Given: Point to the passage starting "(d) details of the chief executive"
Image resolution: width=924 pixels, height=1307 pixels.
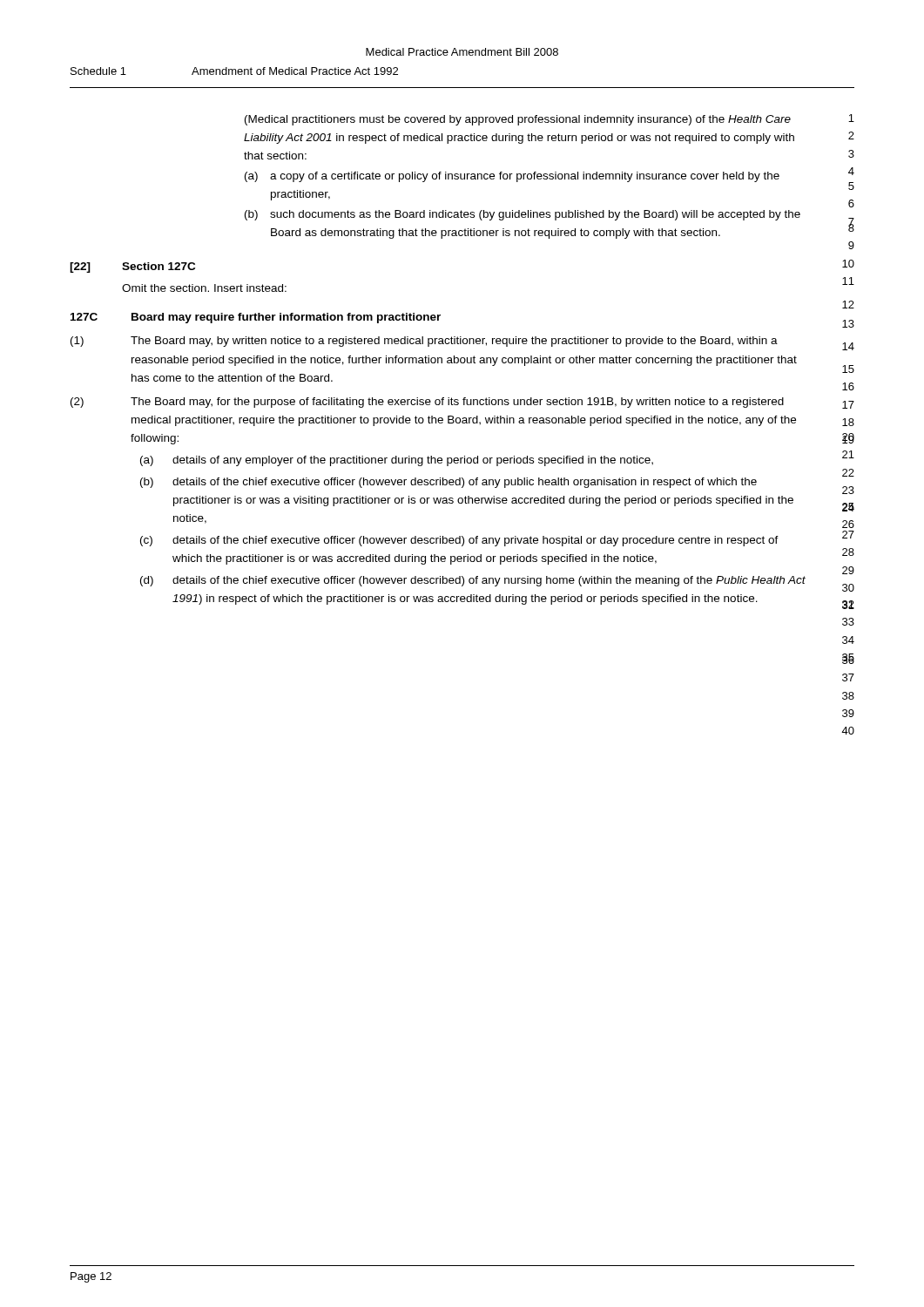Looking at the screenshot, I should click(469, 589).
